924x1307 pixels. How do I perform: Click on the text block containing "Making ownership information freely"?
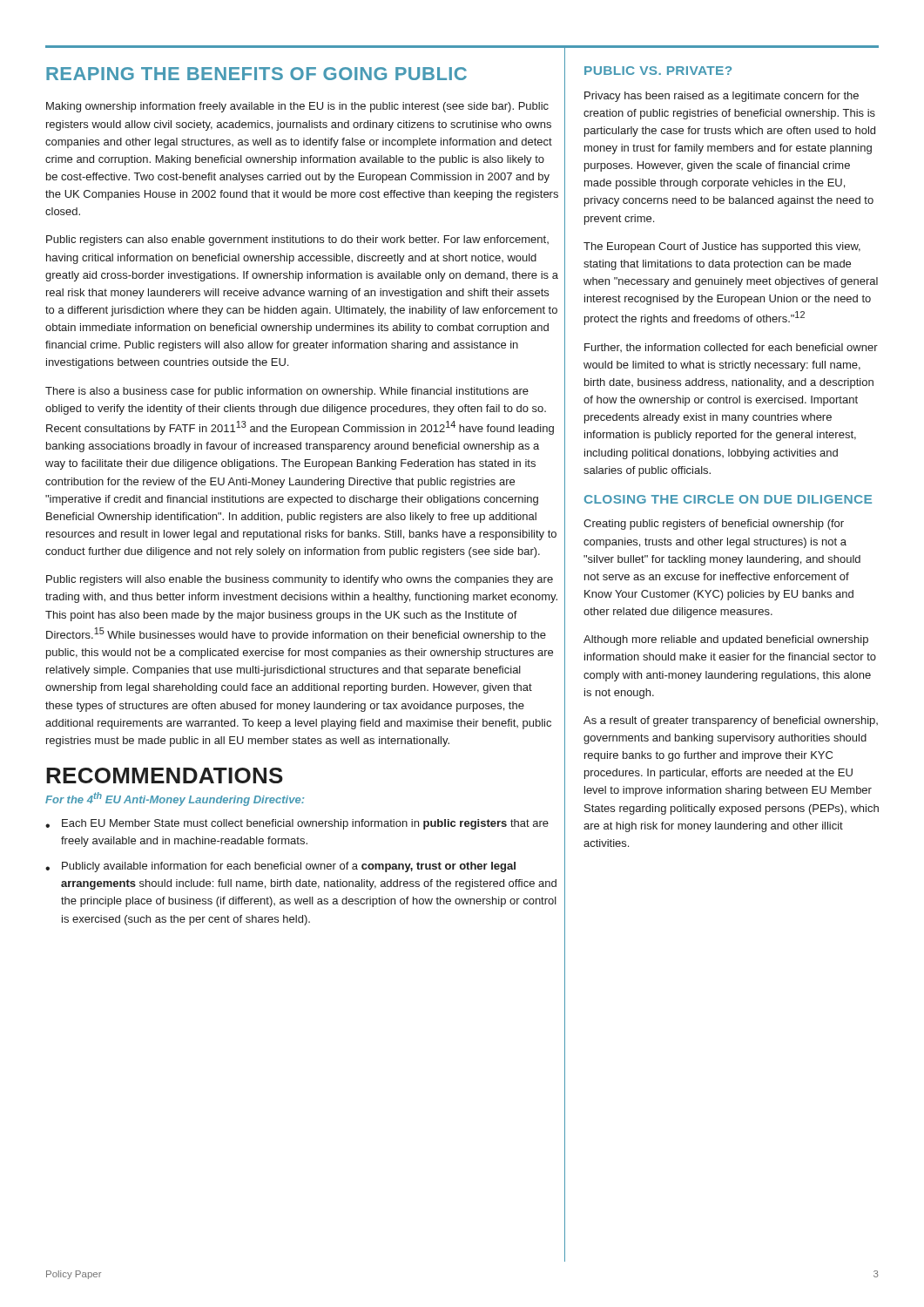302,159
